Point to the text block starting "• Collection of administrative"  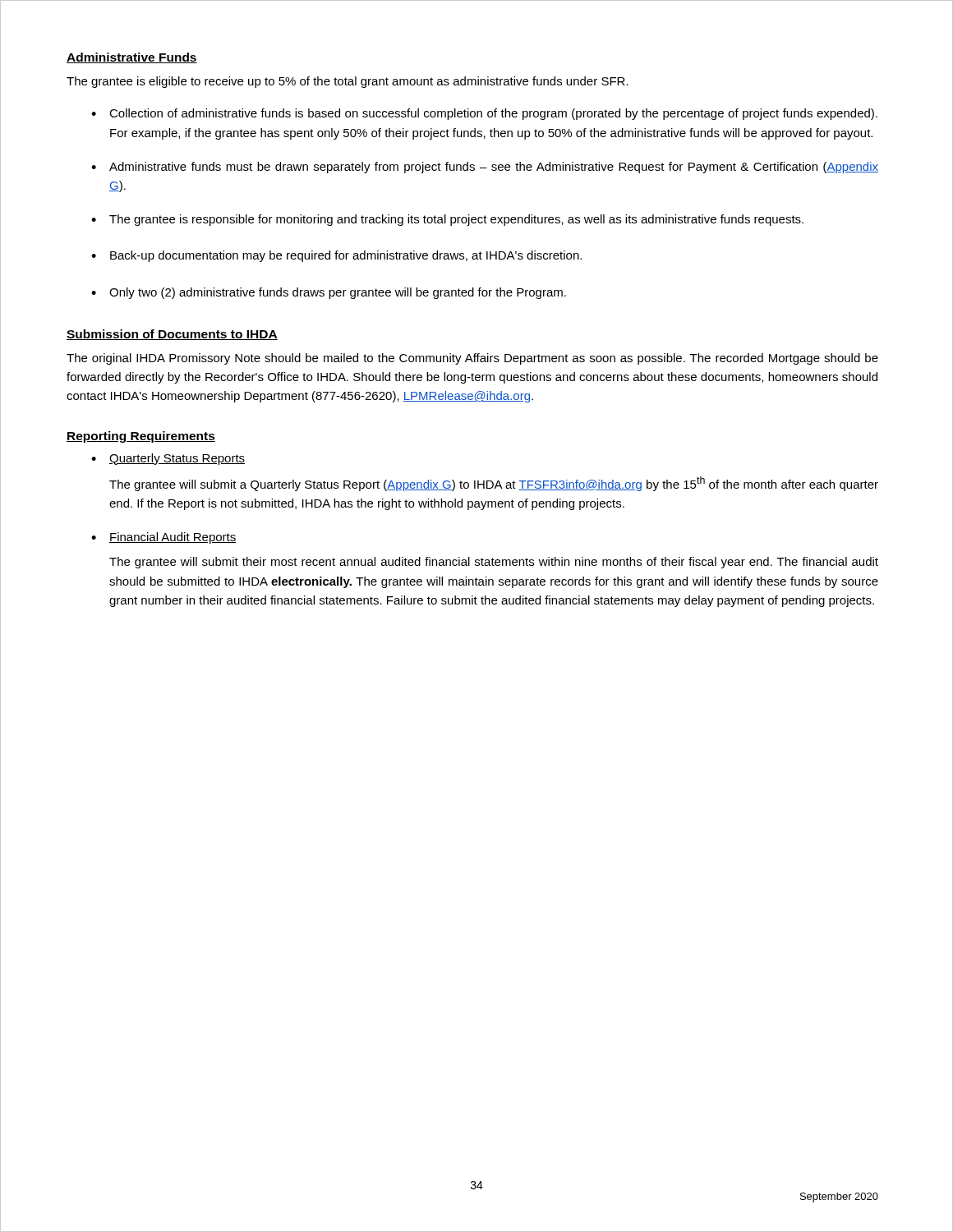click(x=485, y=123)
